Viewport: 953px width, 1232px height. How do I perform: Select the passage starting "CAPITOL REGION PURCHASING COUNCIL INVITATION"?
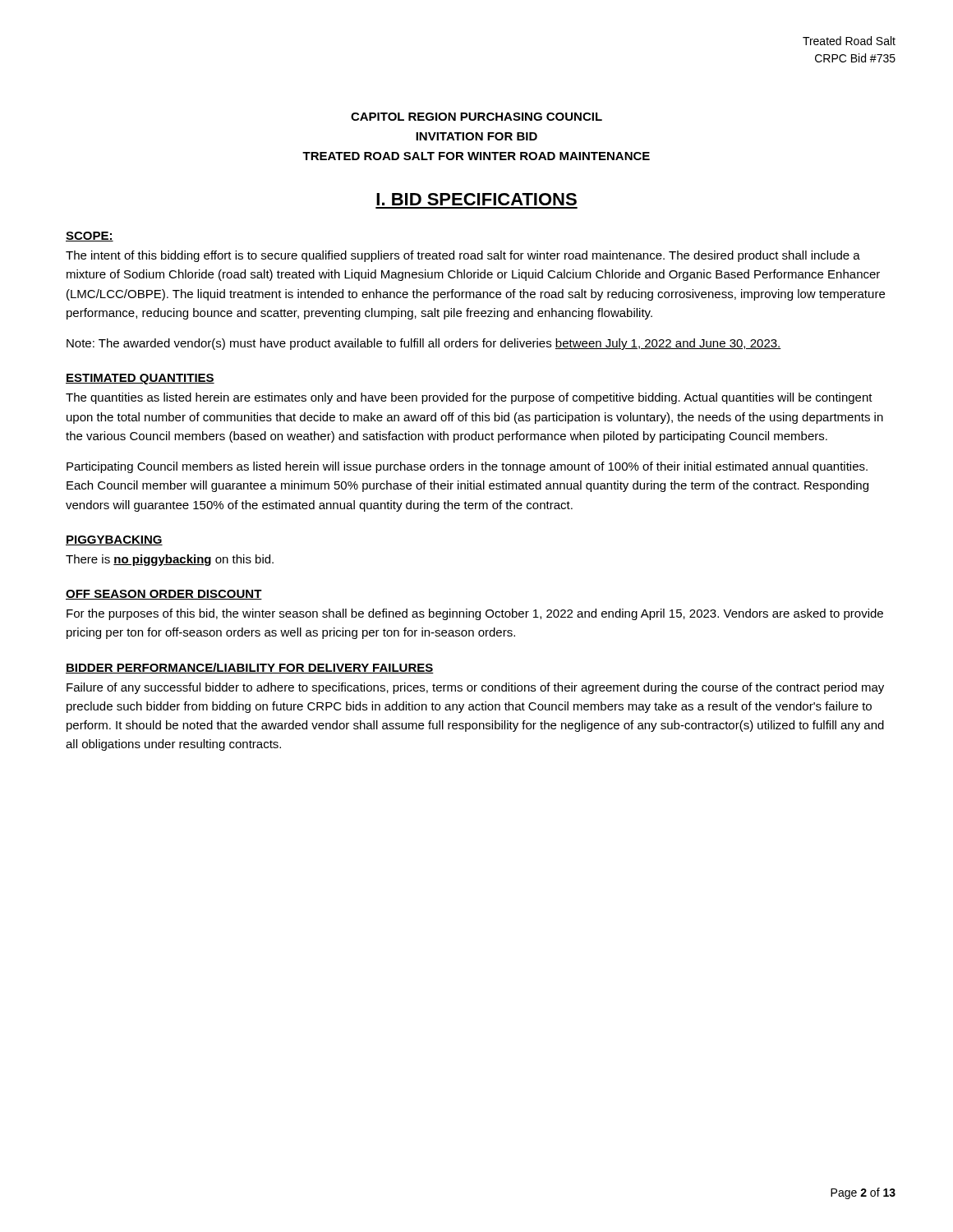(476, 136)
